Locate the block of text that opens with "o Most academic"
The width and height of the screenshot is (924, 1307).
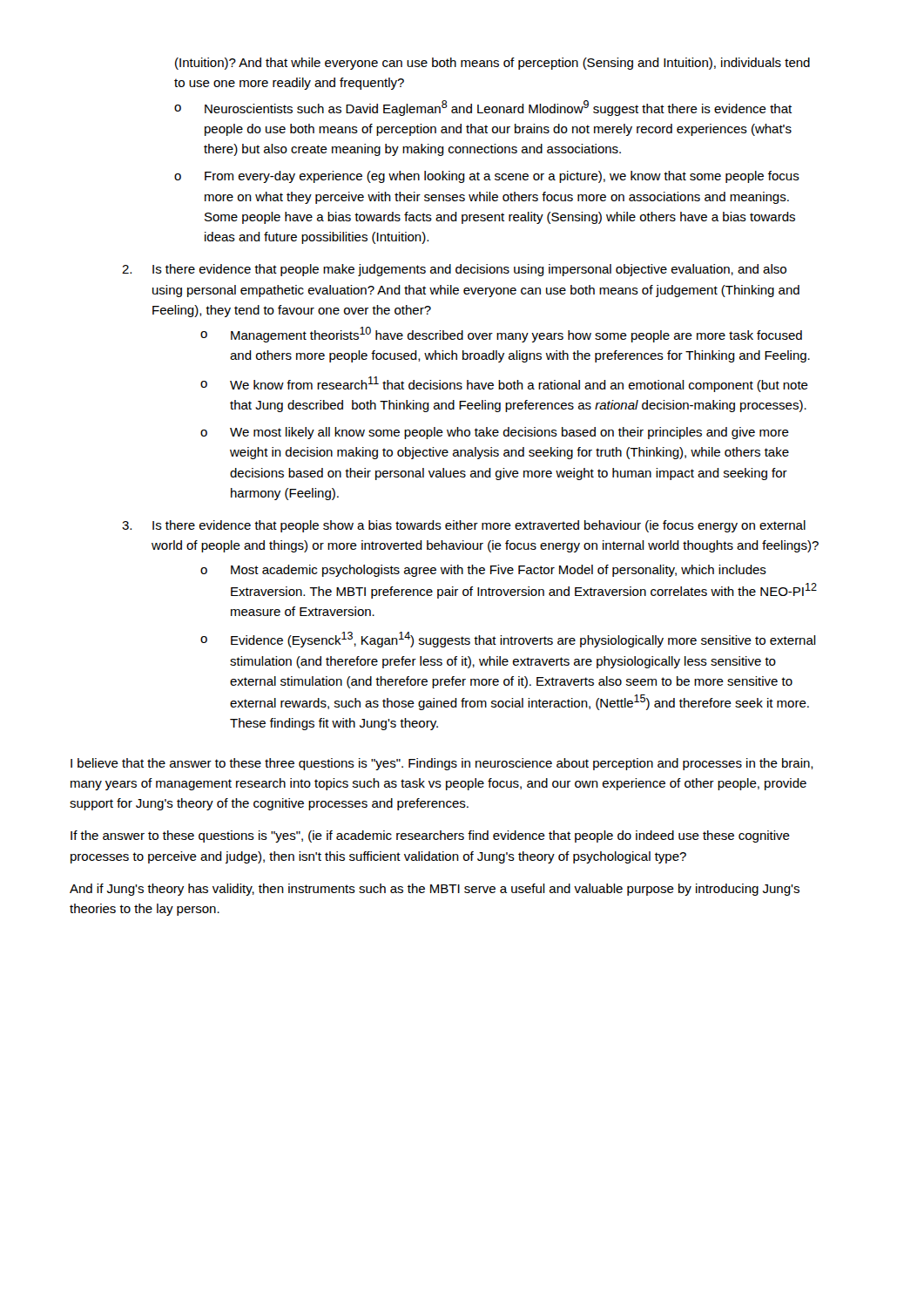click(510, 590)
